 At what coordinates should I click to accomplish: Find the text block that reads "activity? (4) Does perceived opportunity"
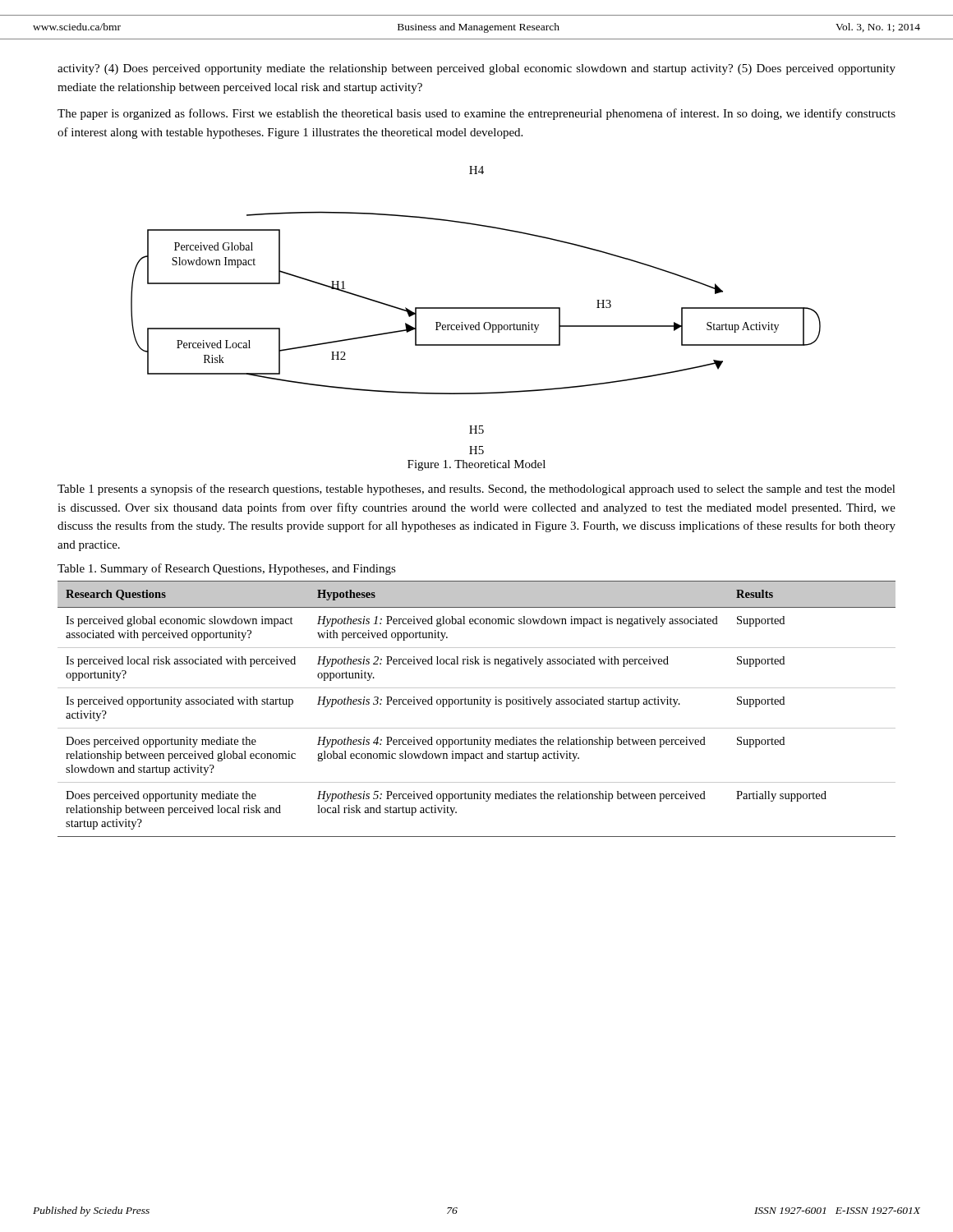click(476, 77)
